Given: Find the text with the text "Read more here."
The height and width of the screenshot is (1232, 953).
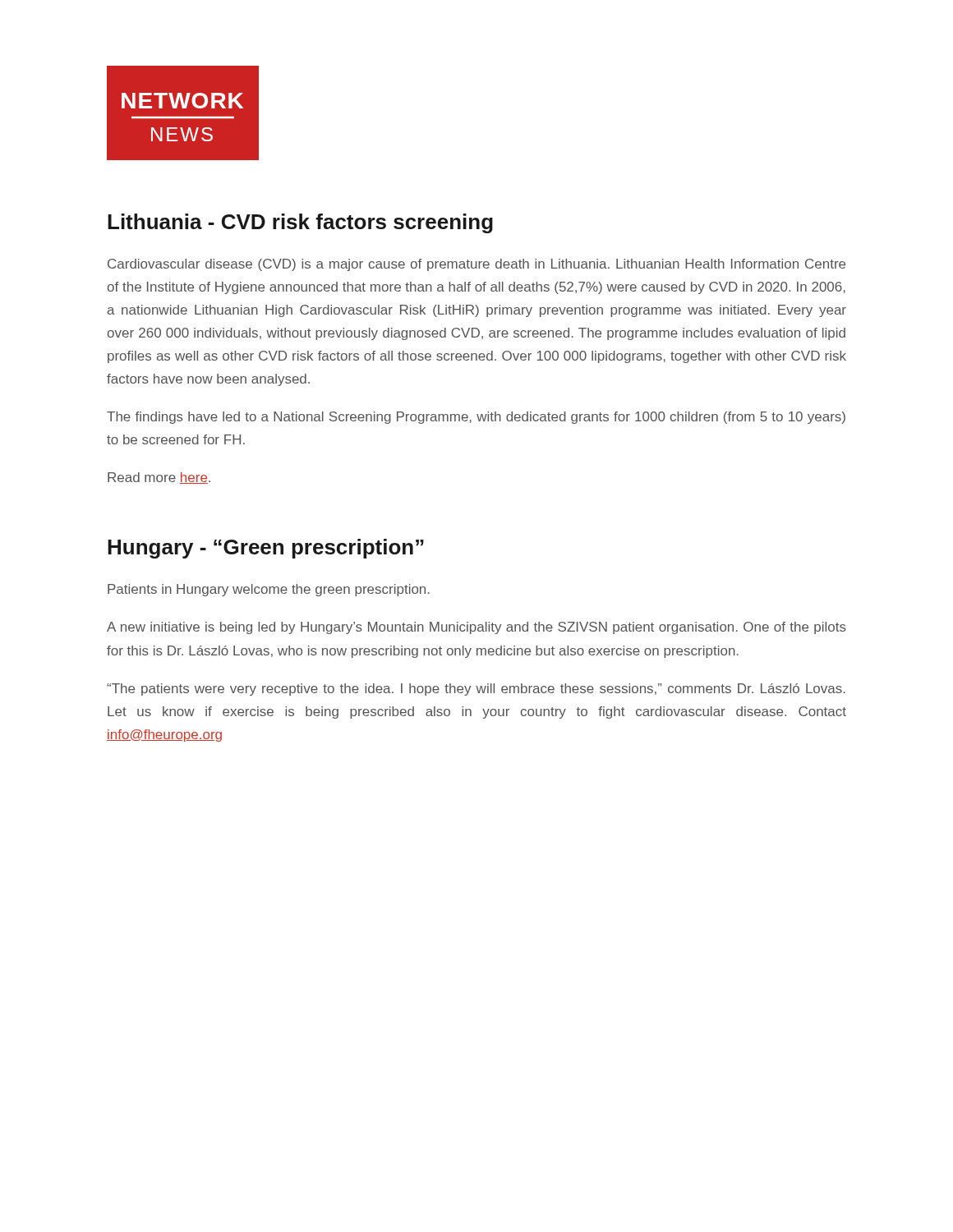Looking at the screenshot, I should click(159, 478).
